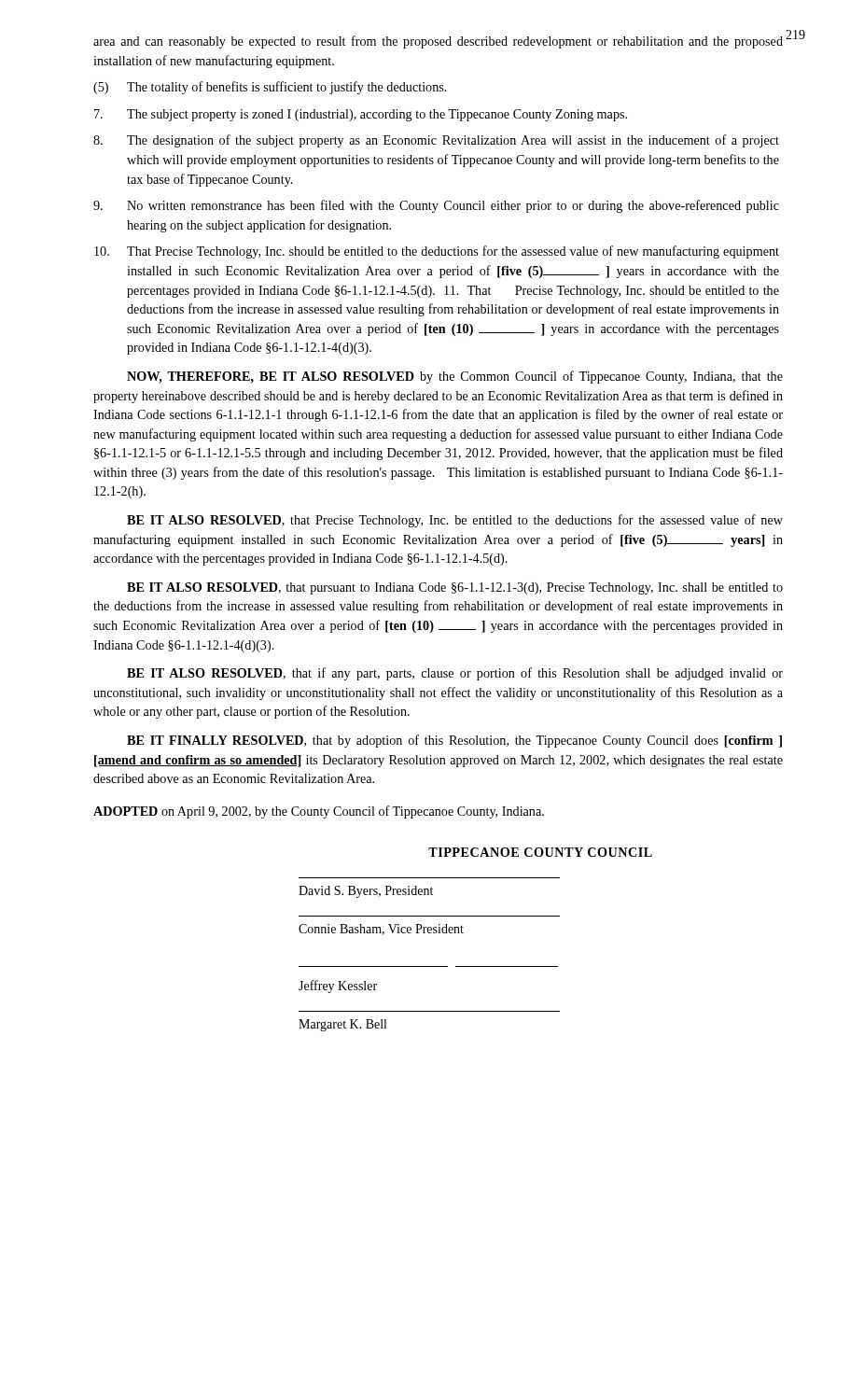Locate the block starting "(5)The totality of benefits is sufficient to justify"
Screen dimensions: 1400x850
pos(436,87)
